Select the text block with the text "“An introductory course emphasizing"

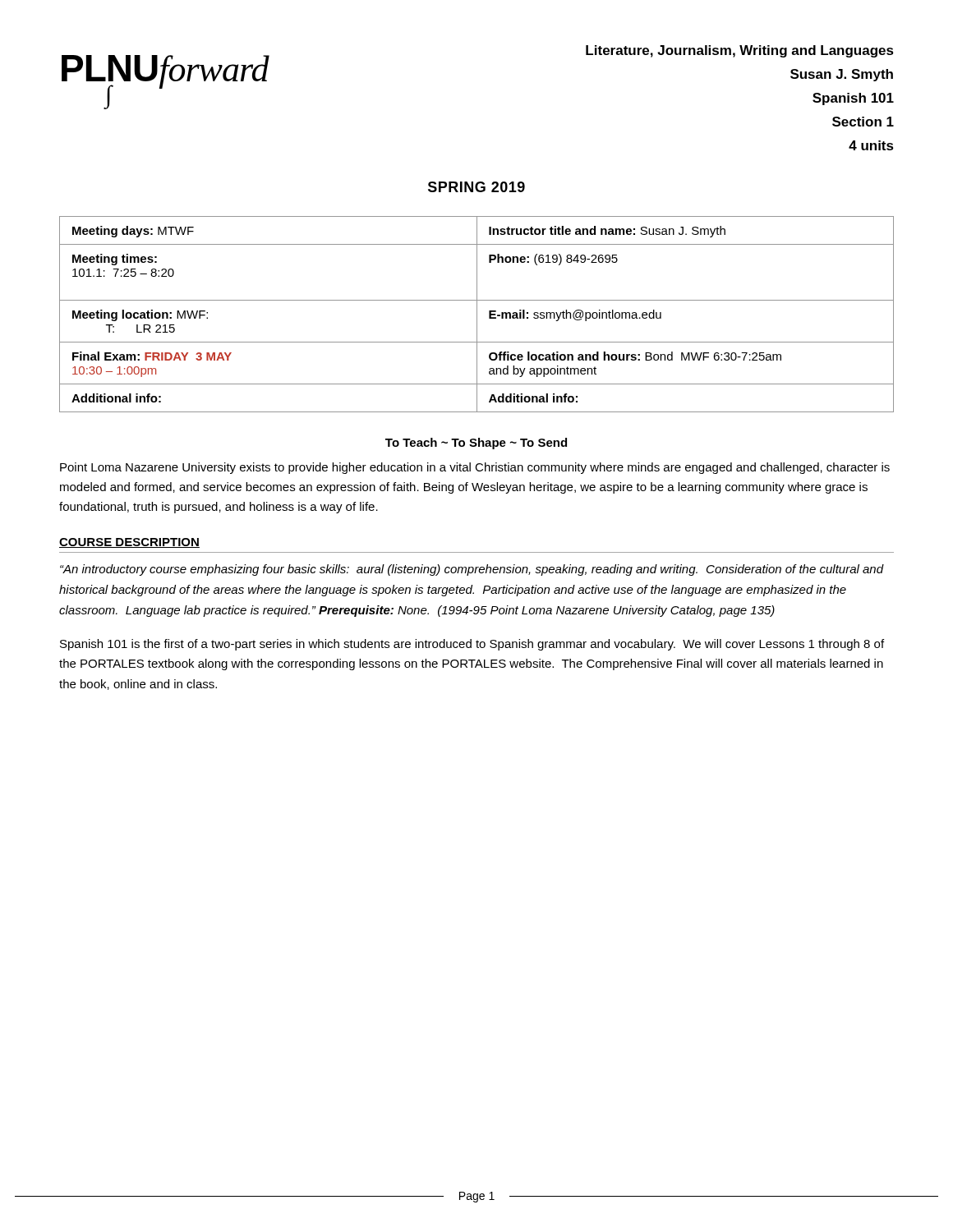[471, 589]
